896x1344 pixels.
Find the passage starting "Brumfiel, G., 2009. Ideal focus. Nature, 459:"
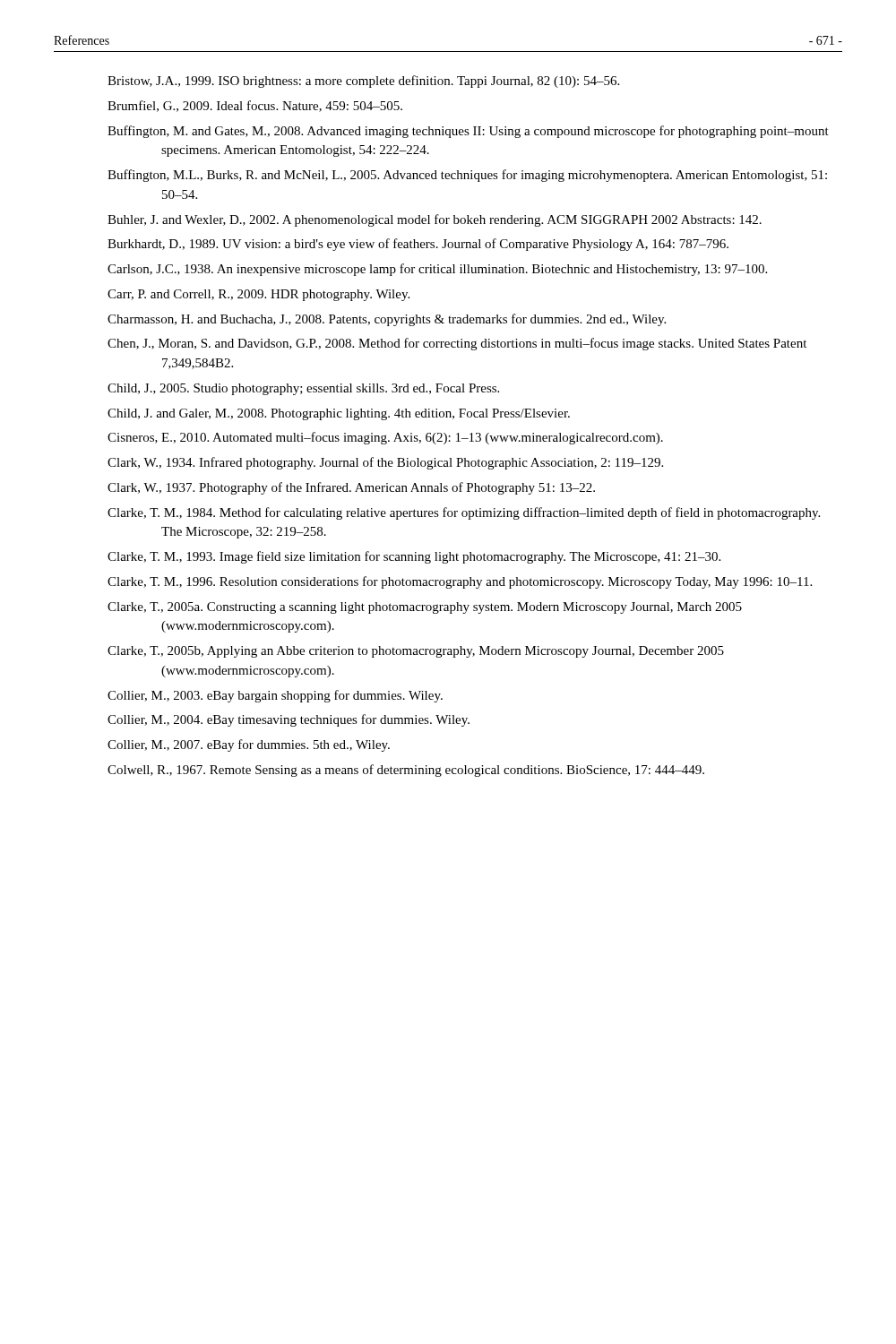[x=255, y=106]
